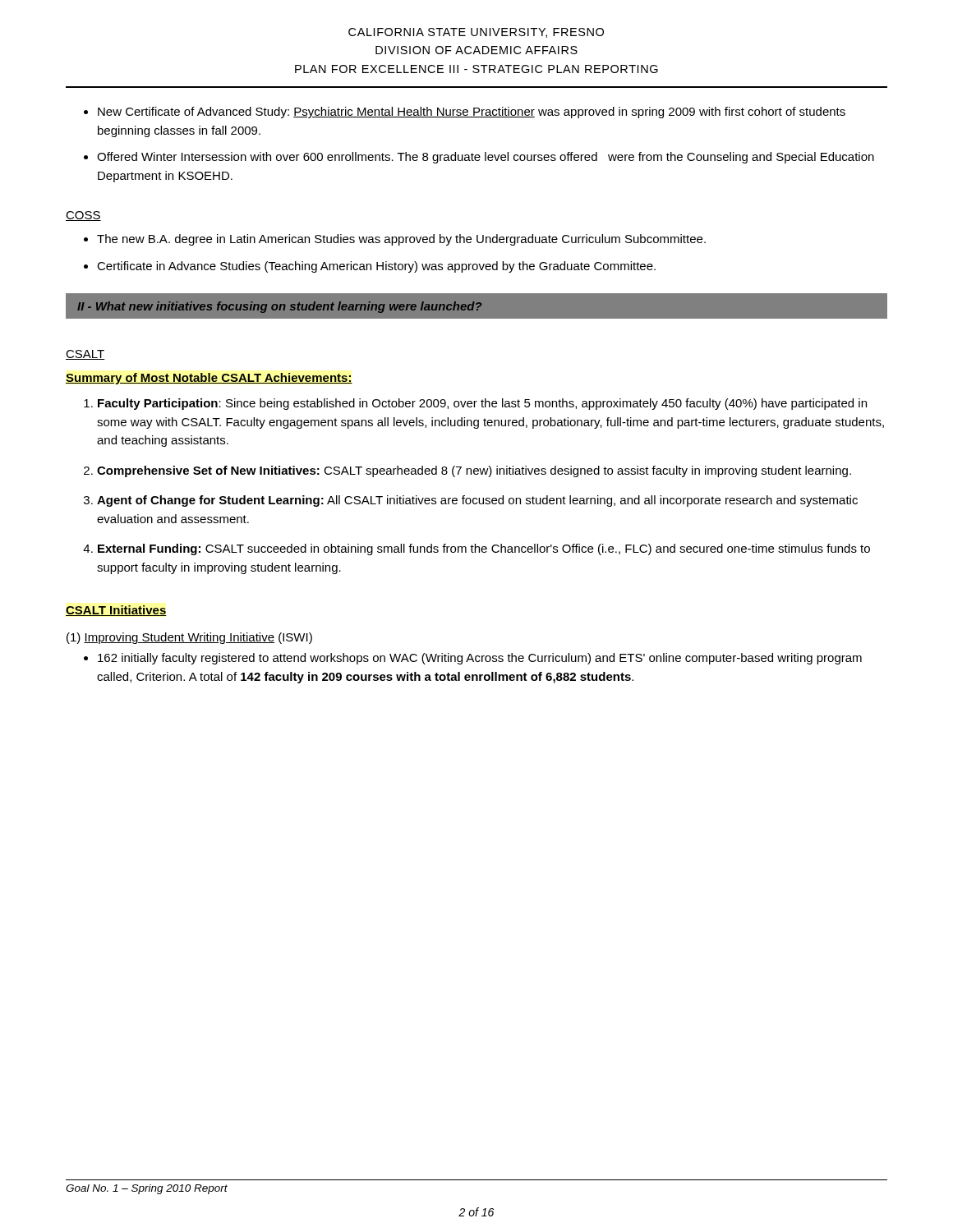Locate the list item containing "External Funding: CSALT succeeded in"
The width and height of the screenshot is (953, 1232).
click(x=476, y=558)
